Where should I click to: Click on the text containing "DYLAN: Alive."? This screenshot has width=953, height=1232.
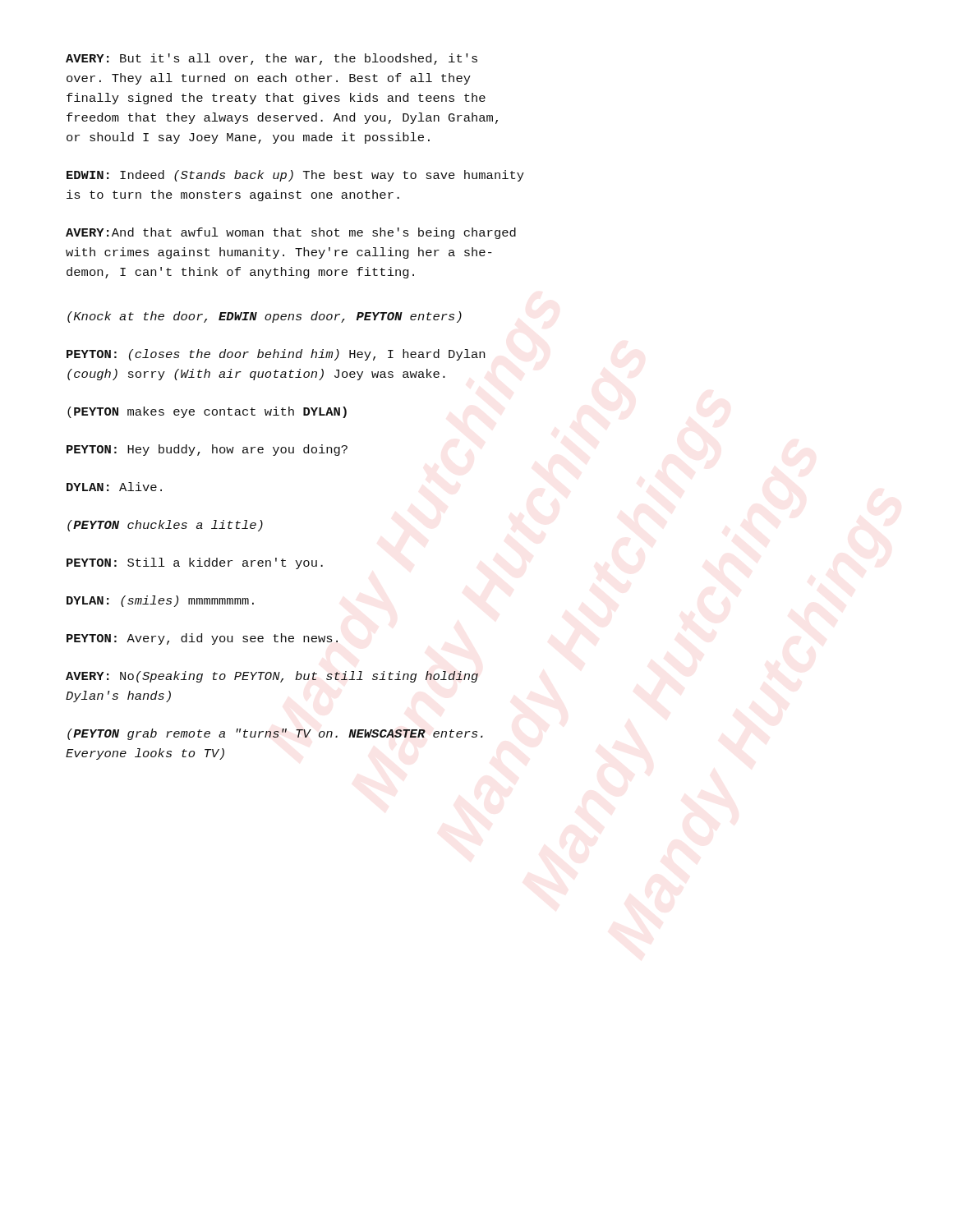[x=115, y=488]
